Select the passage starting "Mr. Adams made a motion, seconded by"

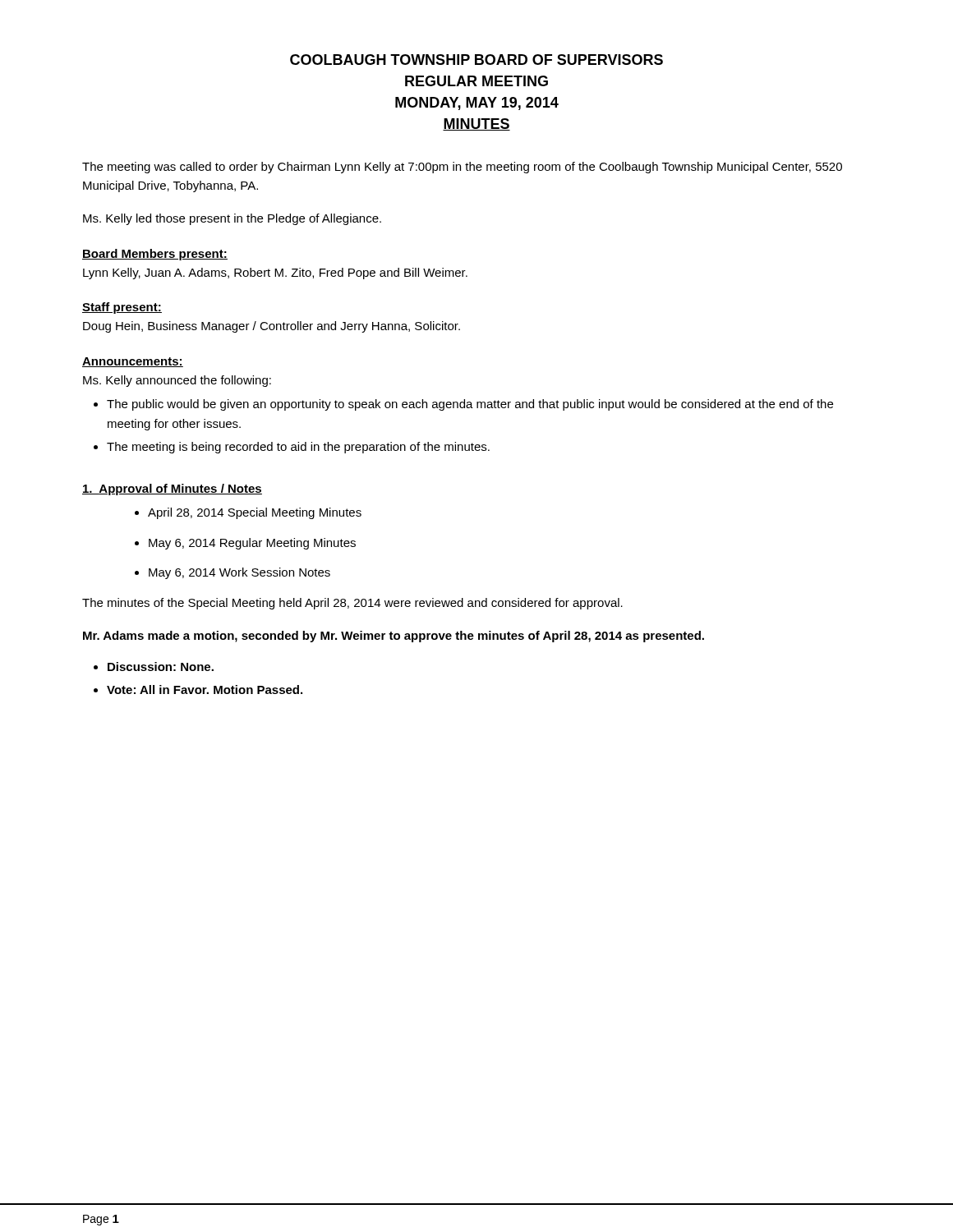pos(394,636)
